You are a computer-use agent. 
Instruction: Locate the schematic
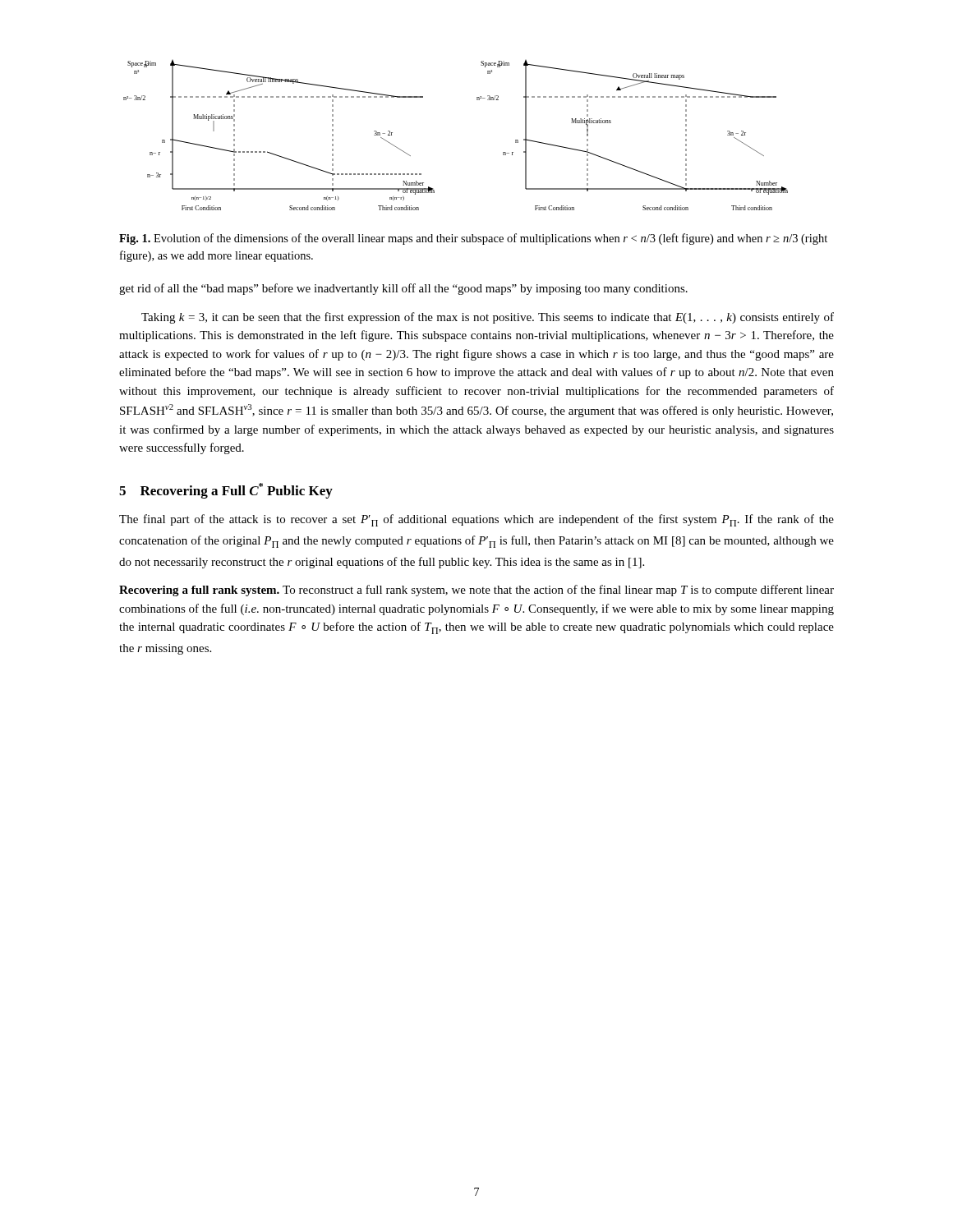click(x=476, y=136)
